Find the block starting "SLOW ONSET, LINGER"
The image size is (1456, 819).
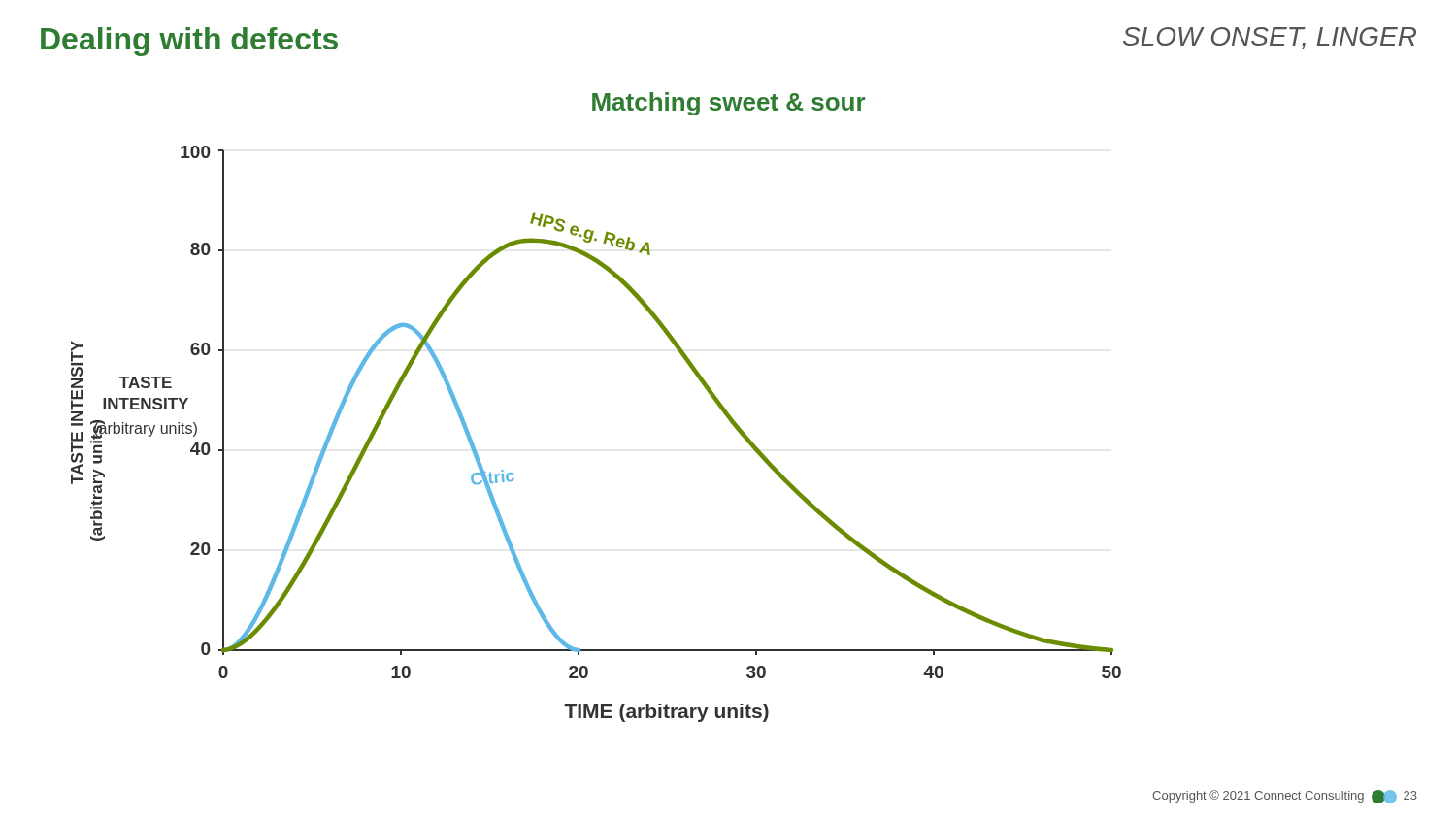(1270, 36)
